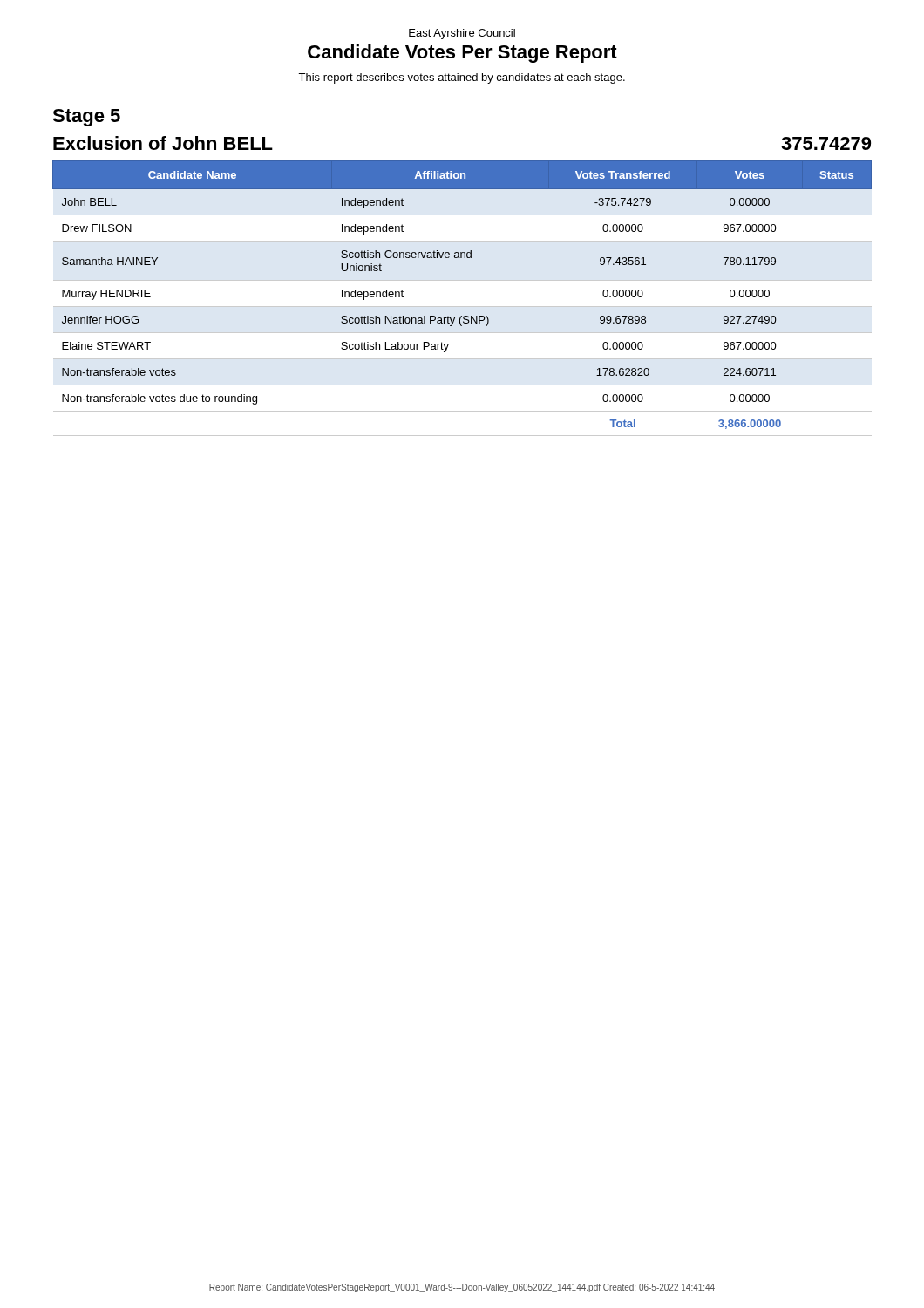The height and width of the screenshot is (1308, 924).
Task: Select the section header that says "Exclusion of John BELL 375.74279"
Action: tap(163, 143)
